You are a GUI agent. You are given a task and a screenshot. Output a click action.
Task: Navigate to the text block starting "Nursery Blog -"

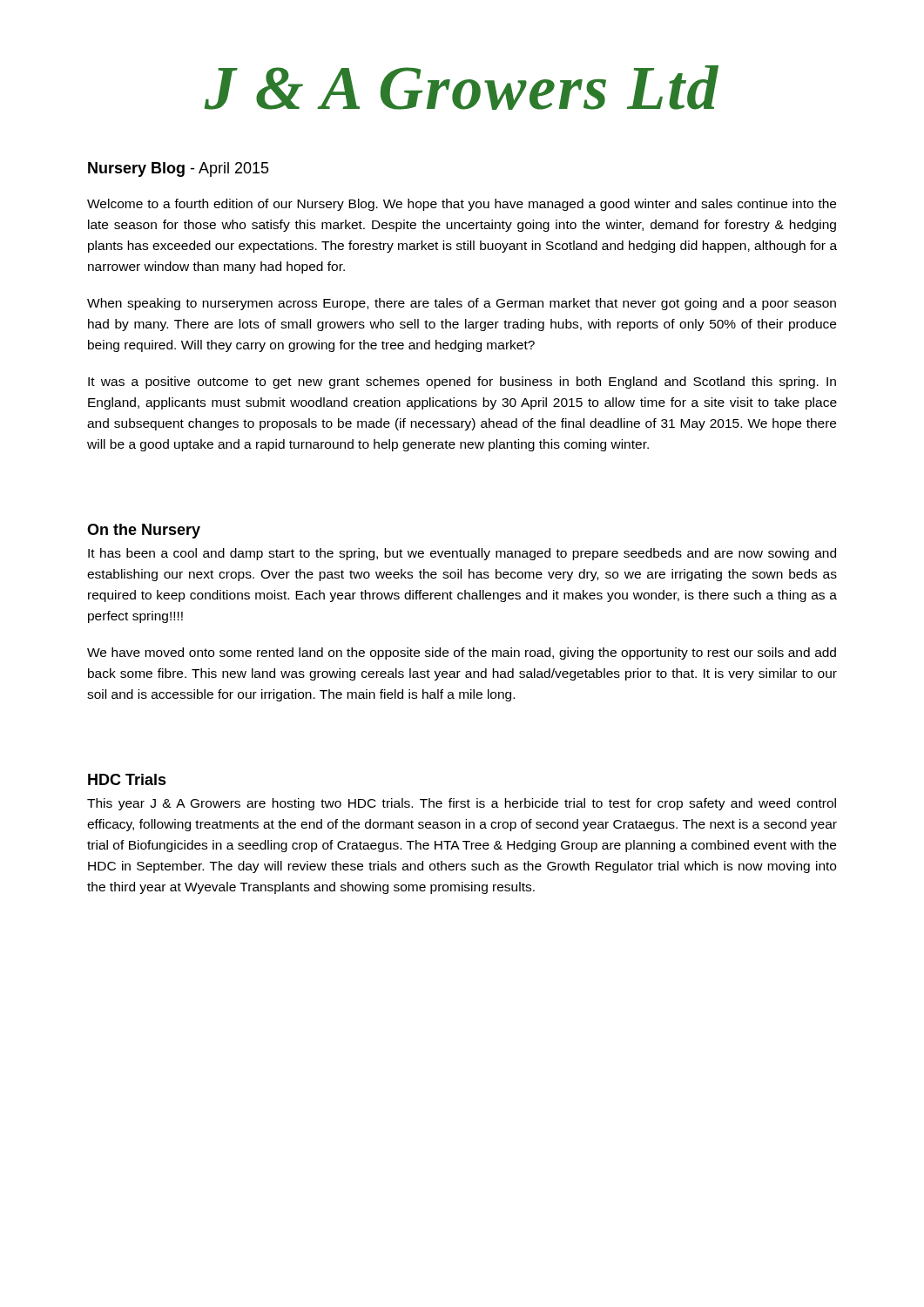pyautogui.click(x=178, y=168)
